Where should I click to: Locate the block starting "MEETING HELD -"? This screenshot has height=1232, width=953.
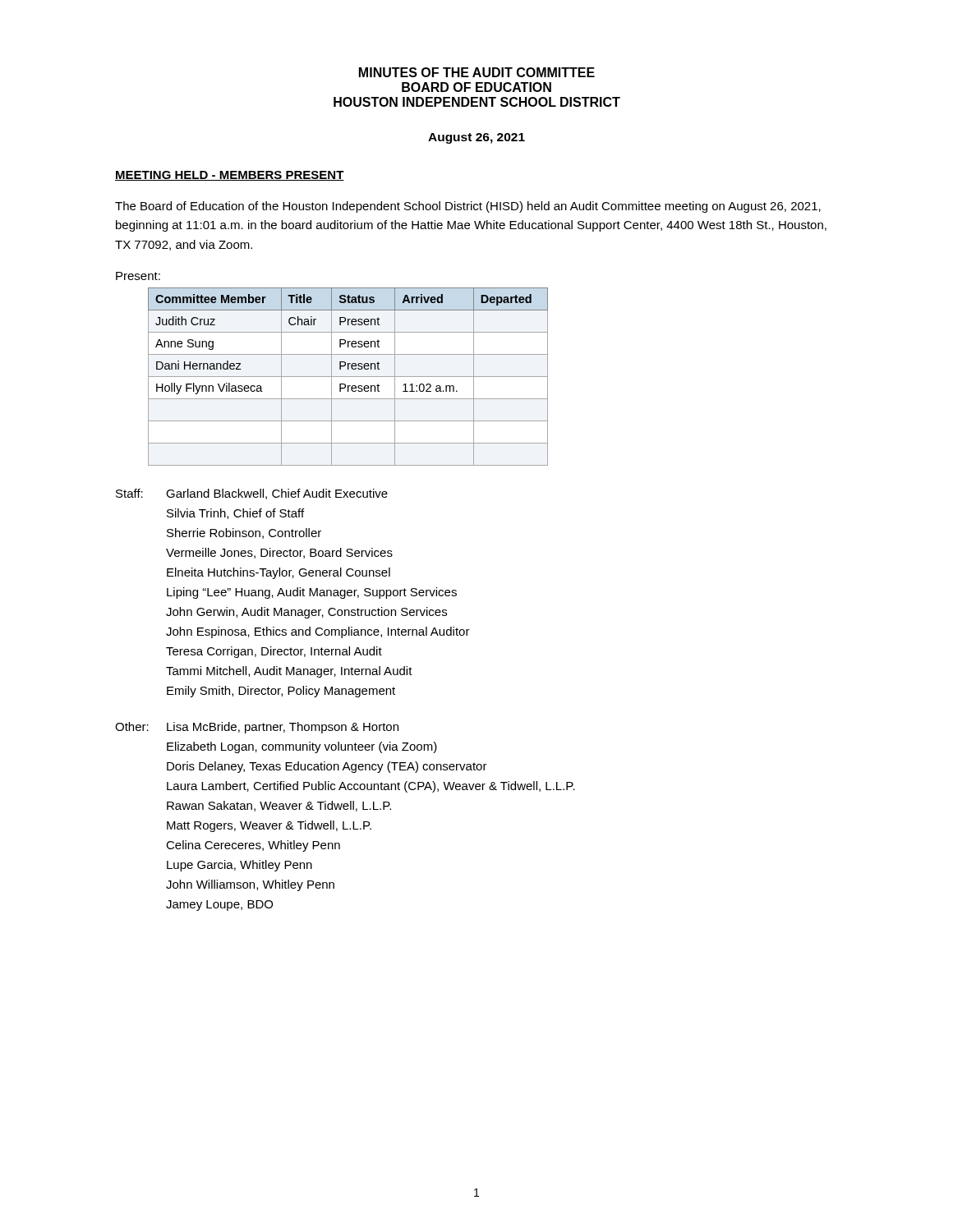pyautogui.click(x=229, y=175)
